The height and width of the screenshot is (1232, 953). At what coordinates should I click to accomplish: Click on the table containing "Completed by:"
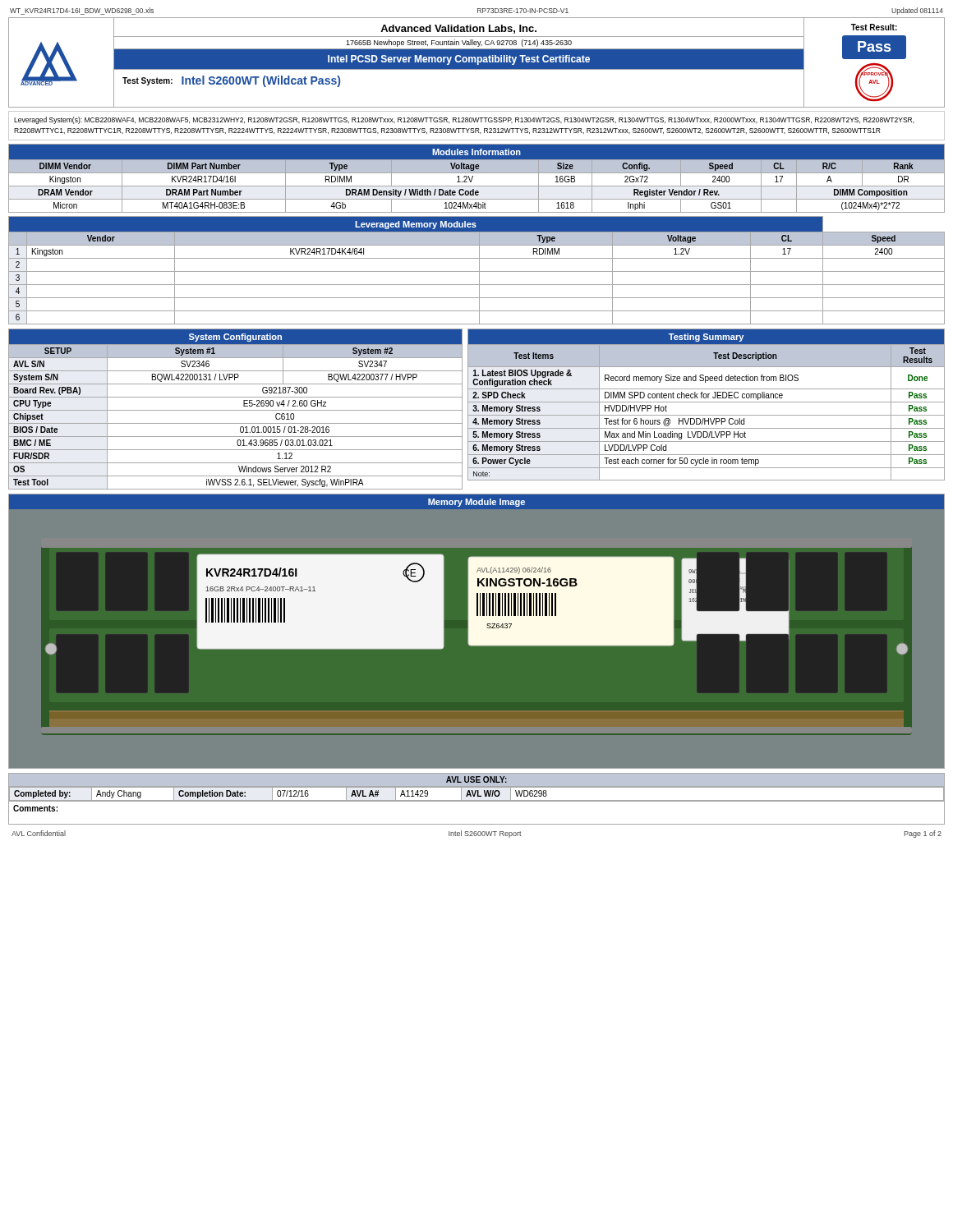click(x=476, y=799)
